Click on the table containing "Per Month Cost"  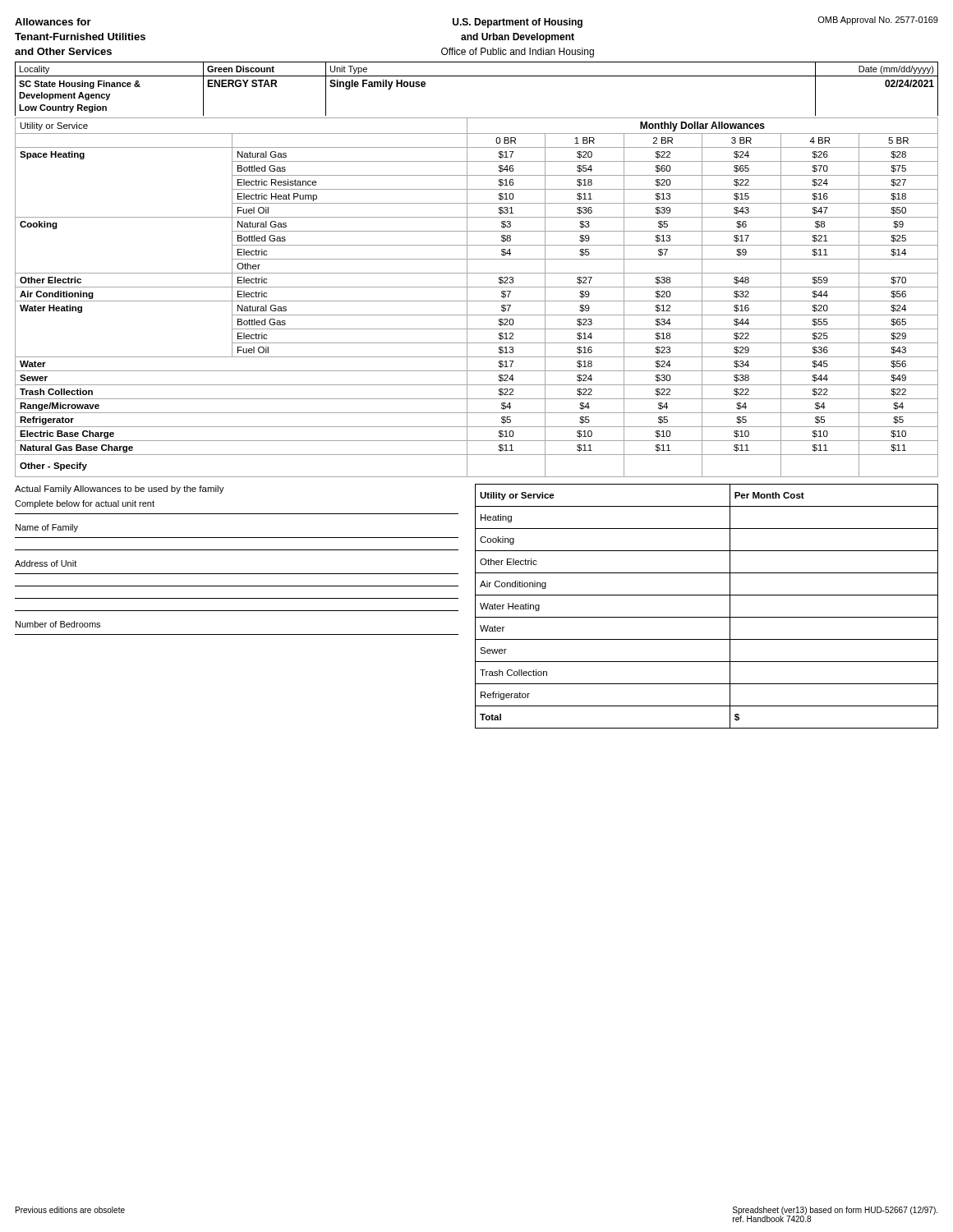coord(707,606)
